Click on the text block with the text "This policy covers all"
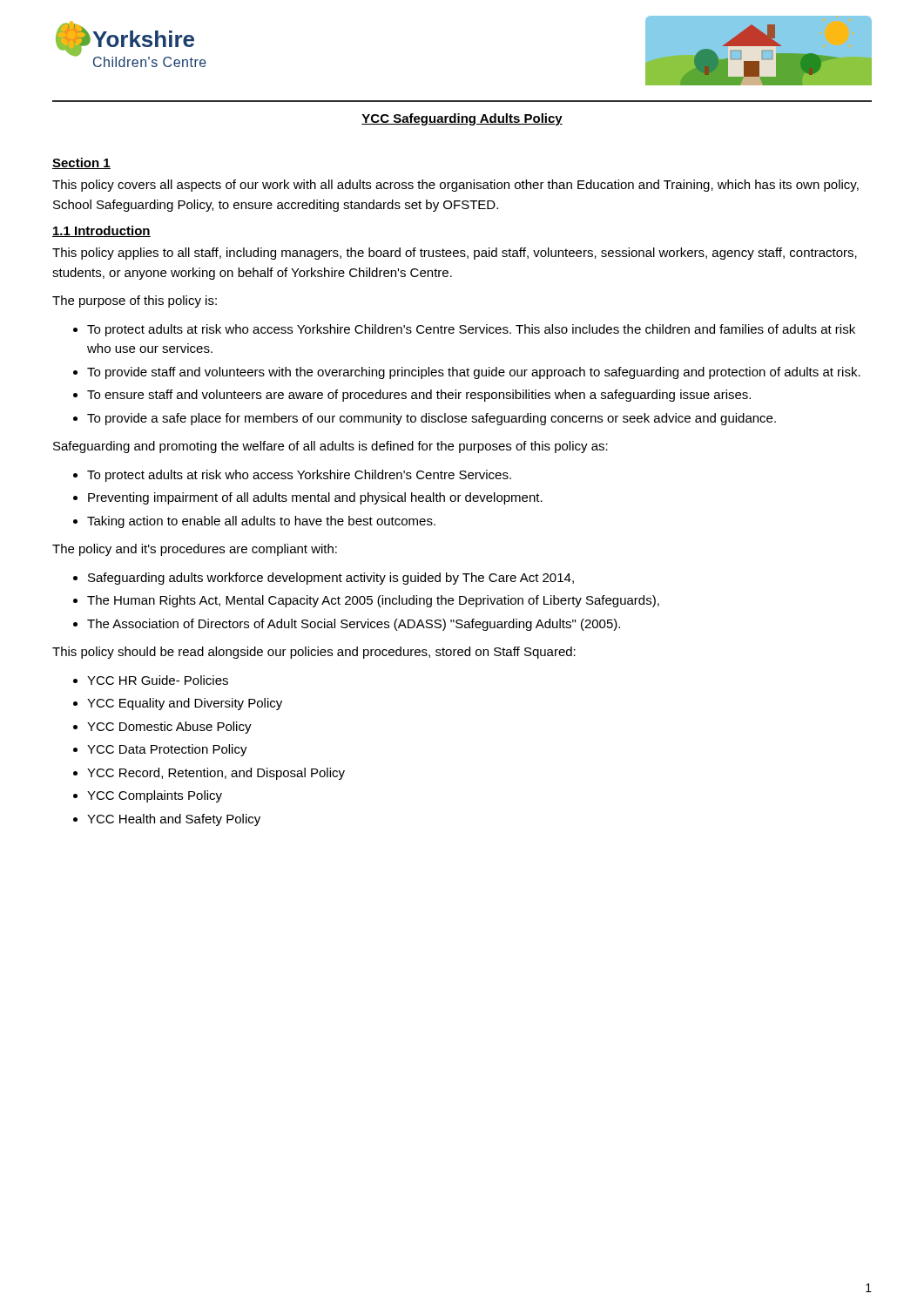 pyautogui.click(x=456, y=194)
